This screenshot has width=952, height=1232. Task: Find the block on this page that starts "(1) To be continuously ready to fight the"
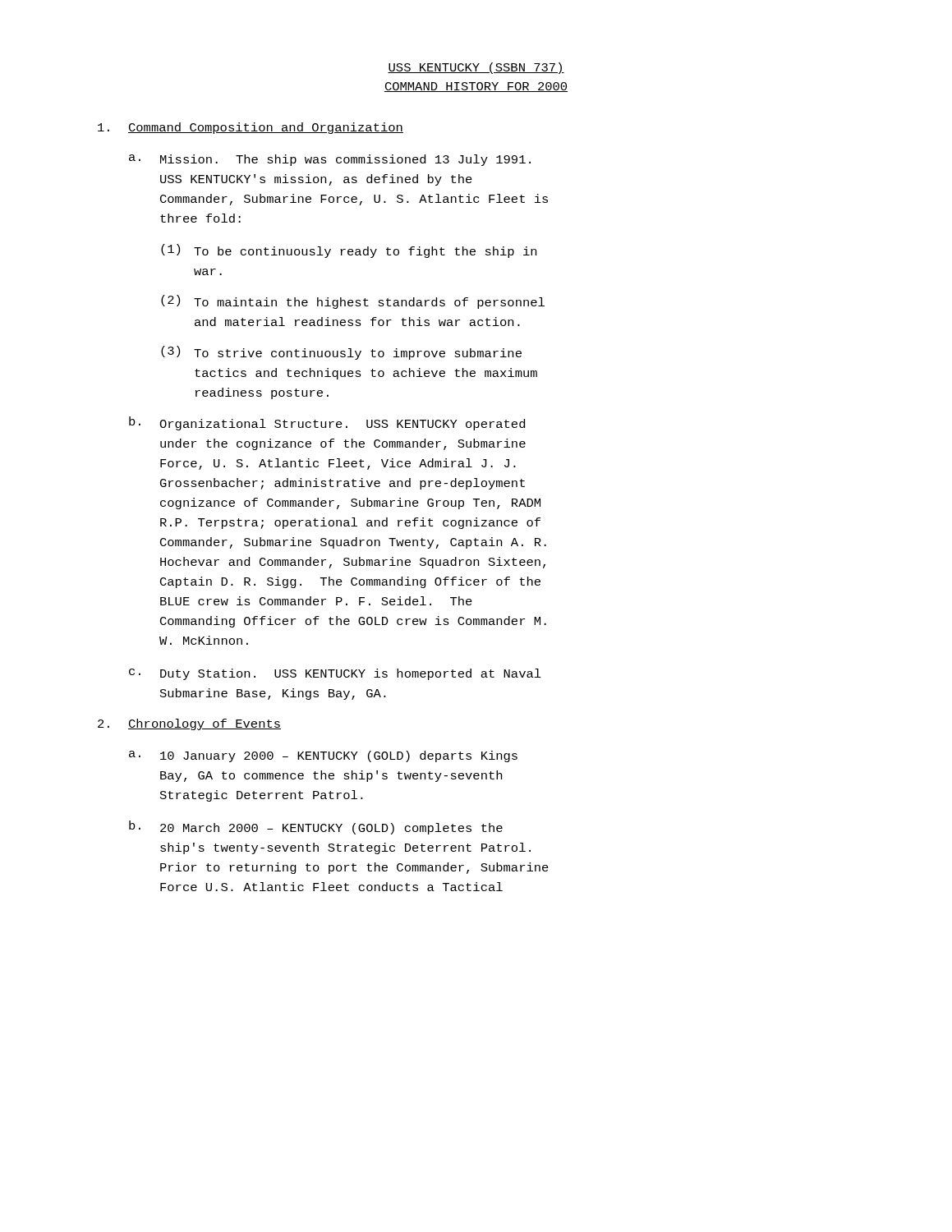point(349,262)
